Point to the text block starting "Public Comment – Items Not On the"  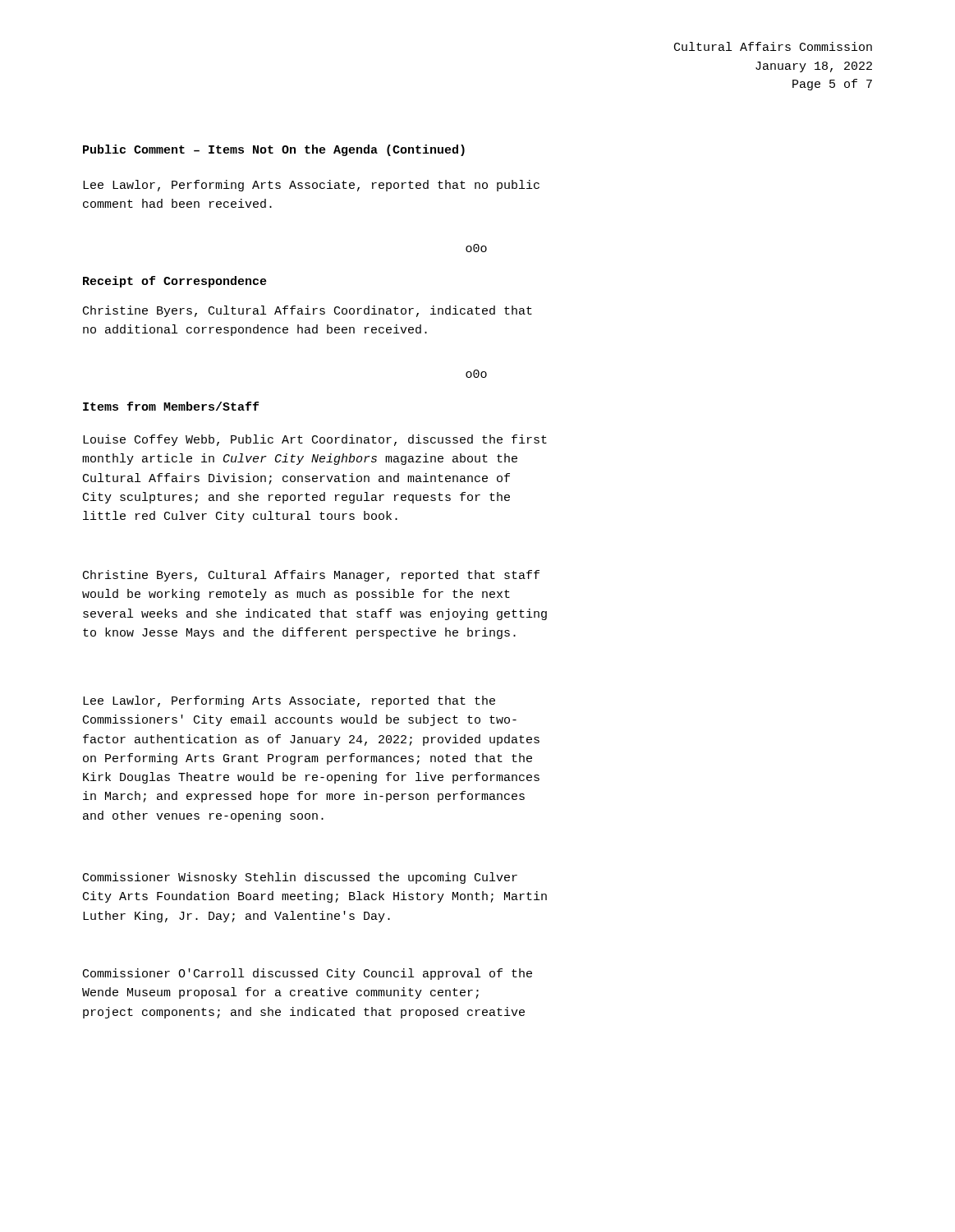coord(274,151)
